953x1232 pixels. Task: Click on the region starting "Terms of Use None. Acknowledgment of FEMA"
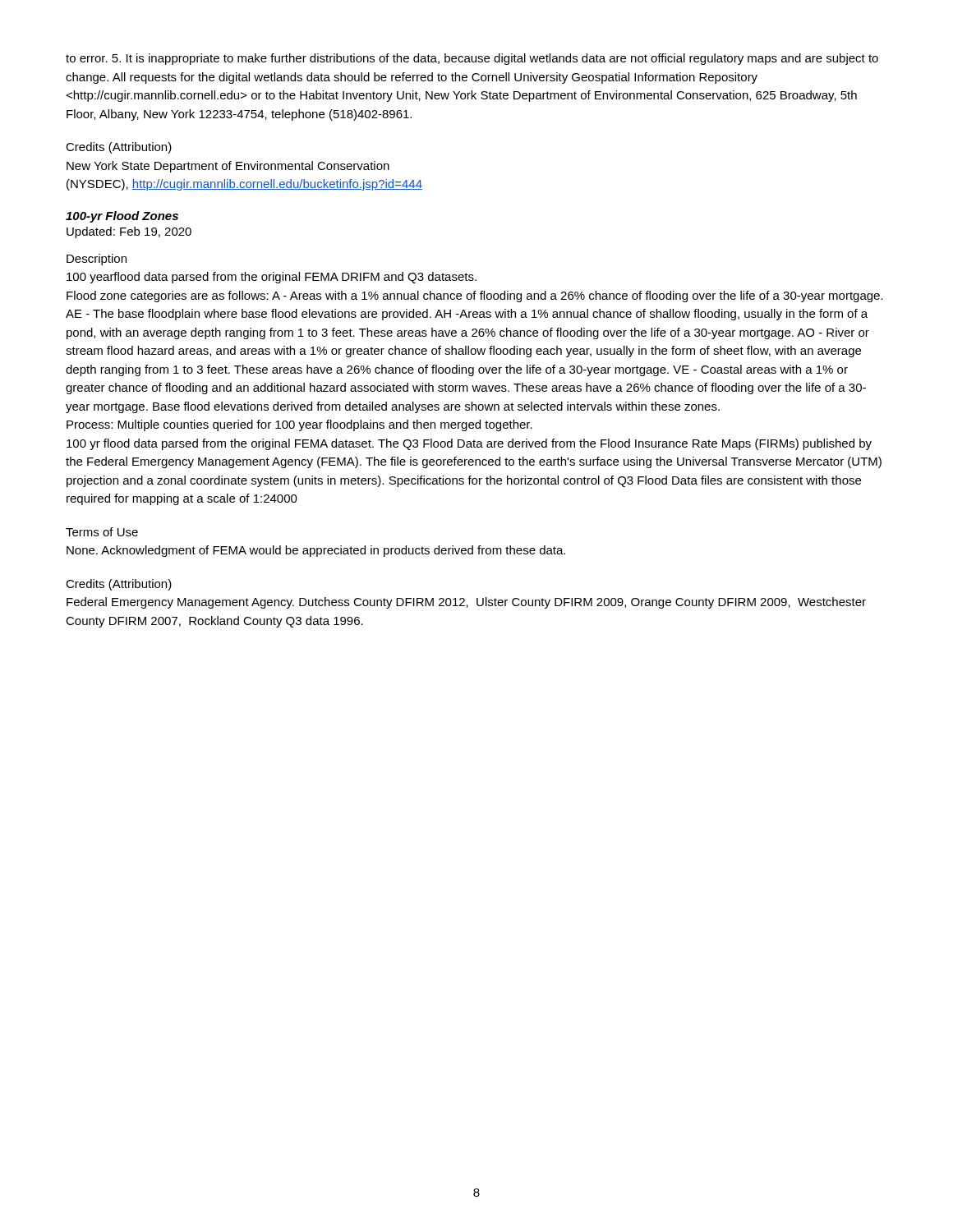pyautogui.click(x=316, y=541)
